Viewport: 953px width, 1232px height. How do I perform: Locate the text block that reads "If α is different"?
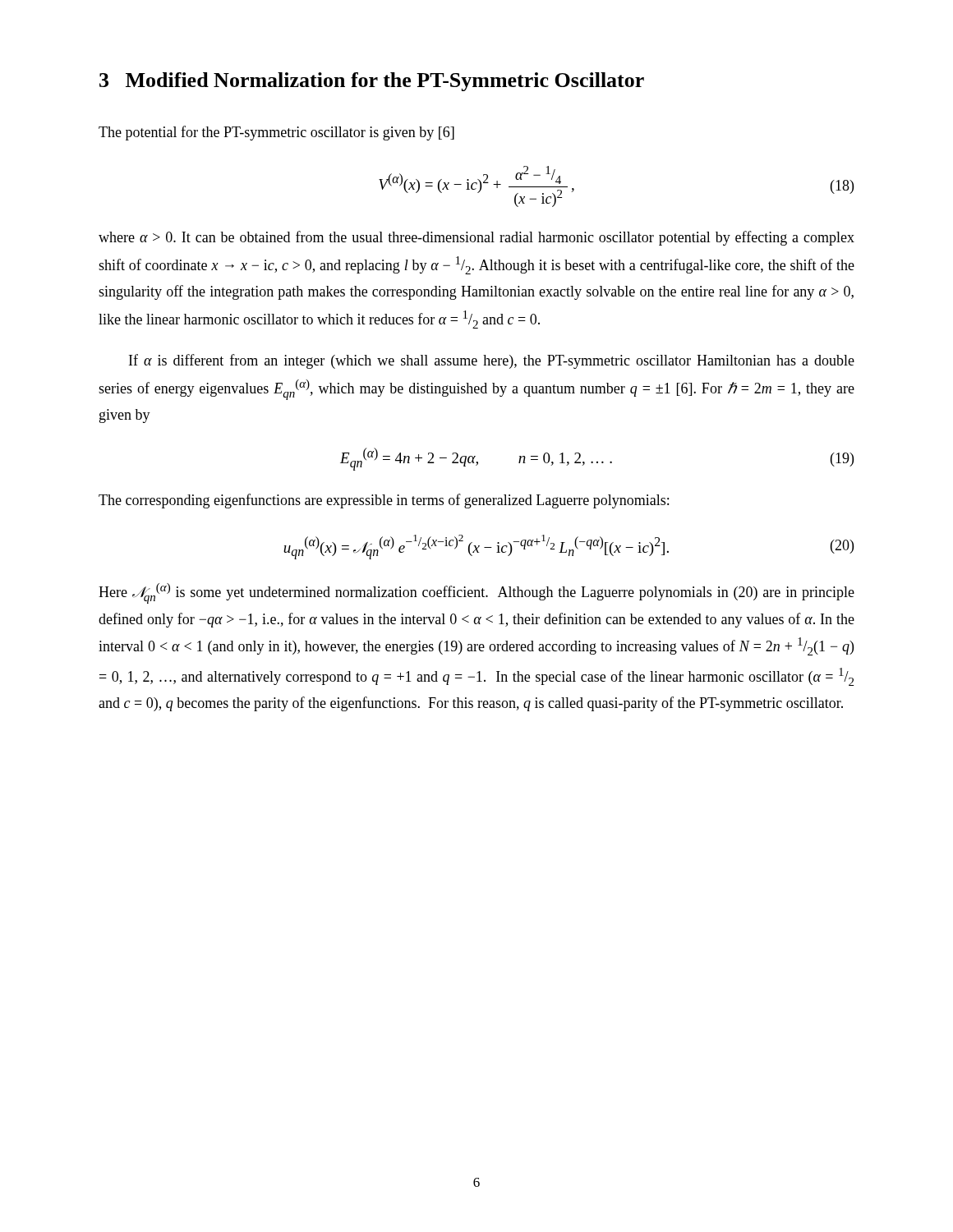[476, 388]
